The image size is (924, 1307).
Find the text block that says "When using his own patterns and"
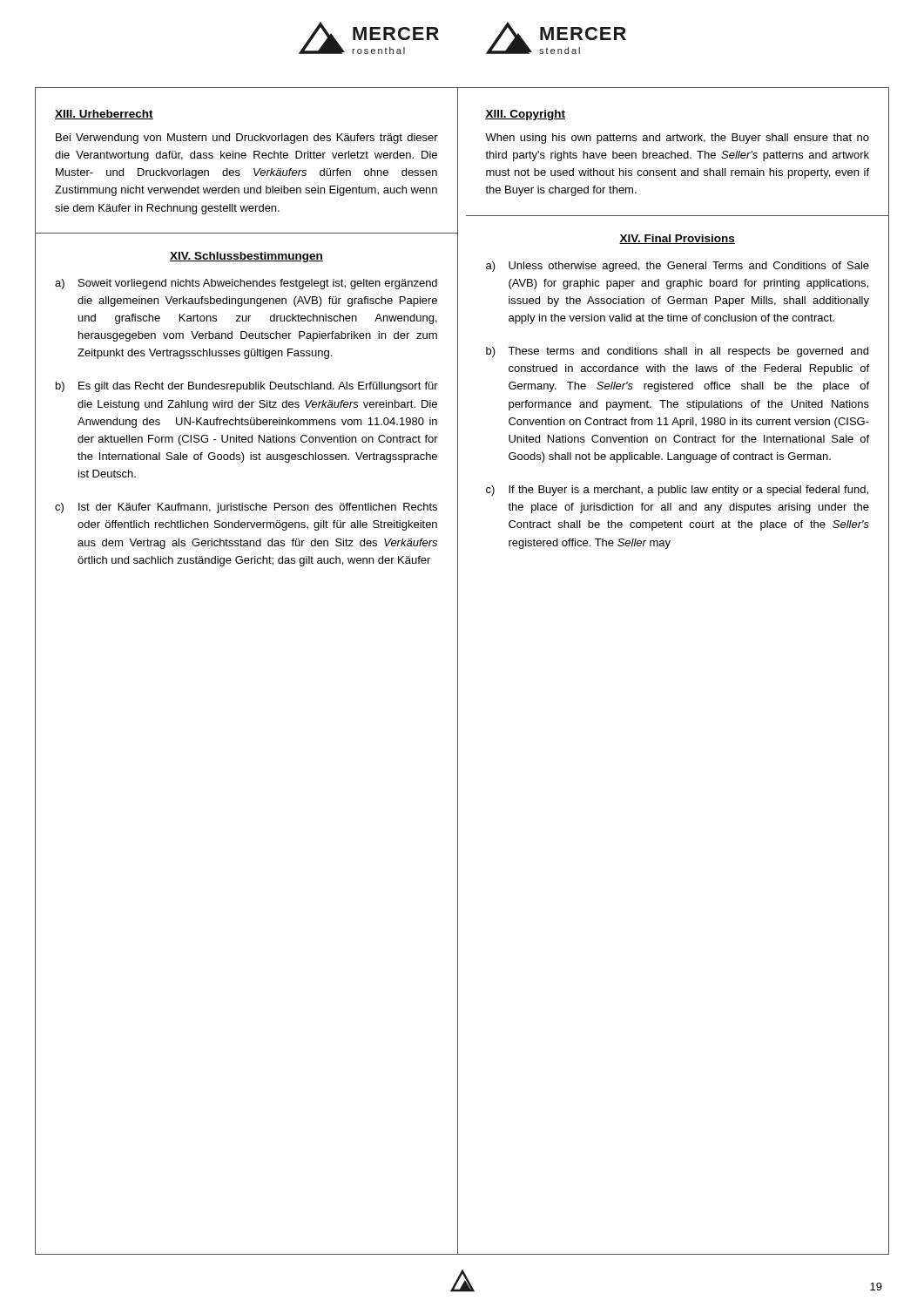[x=677, y=164]
